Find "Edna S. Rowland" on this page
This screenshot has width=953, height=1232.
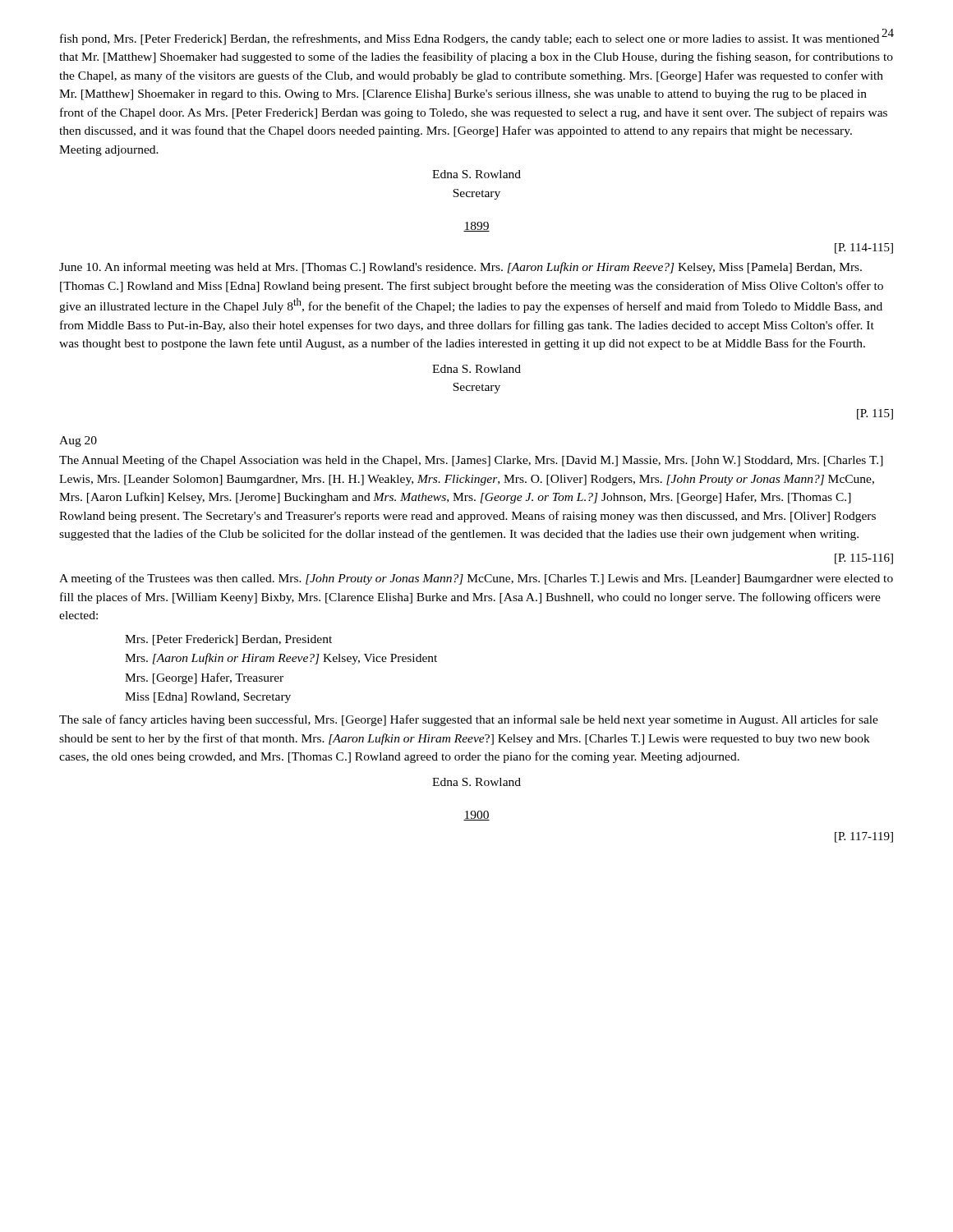tap(476, 781)
